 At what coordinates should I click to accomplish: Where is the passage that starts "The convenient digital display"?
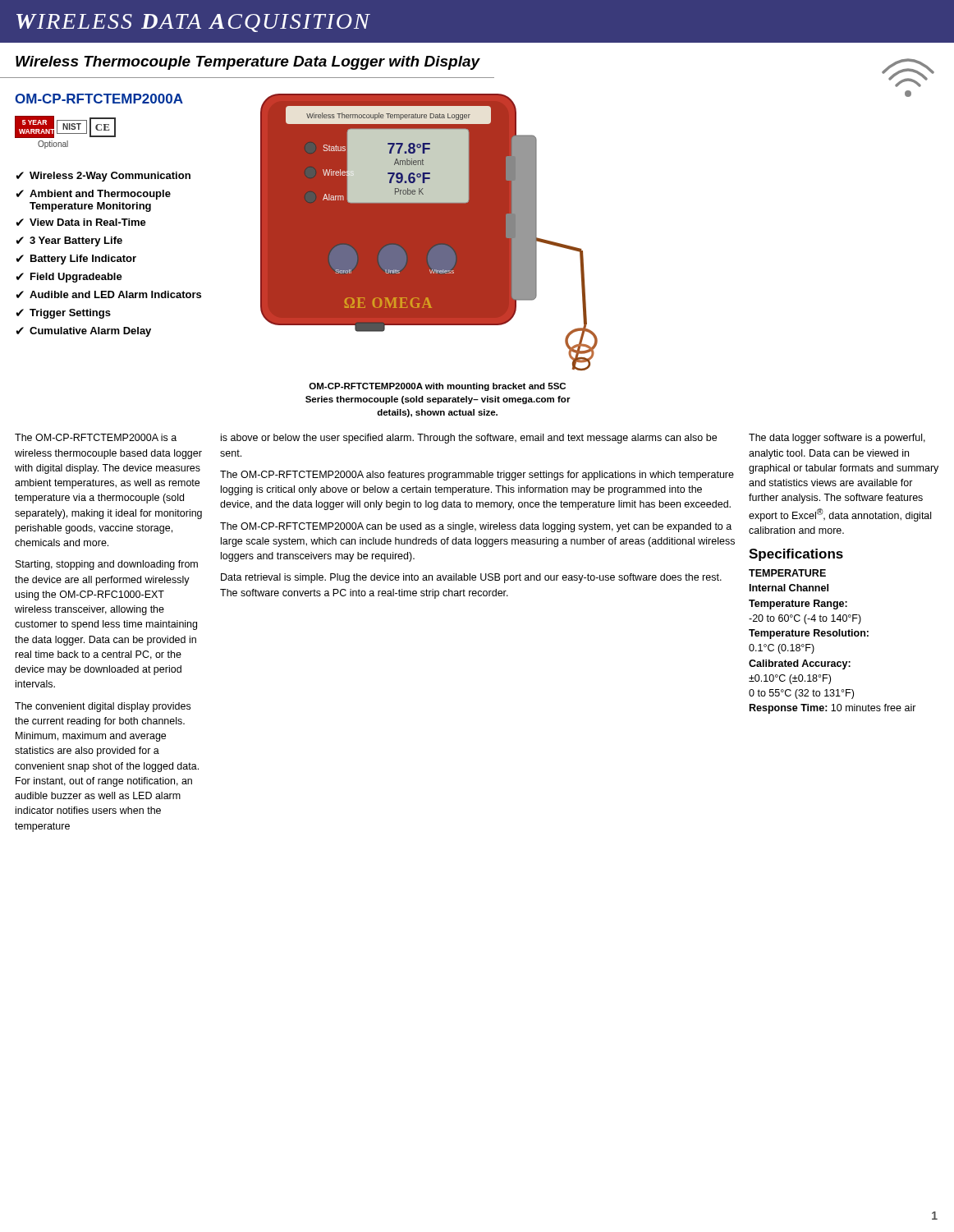(107, 766)
